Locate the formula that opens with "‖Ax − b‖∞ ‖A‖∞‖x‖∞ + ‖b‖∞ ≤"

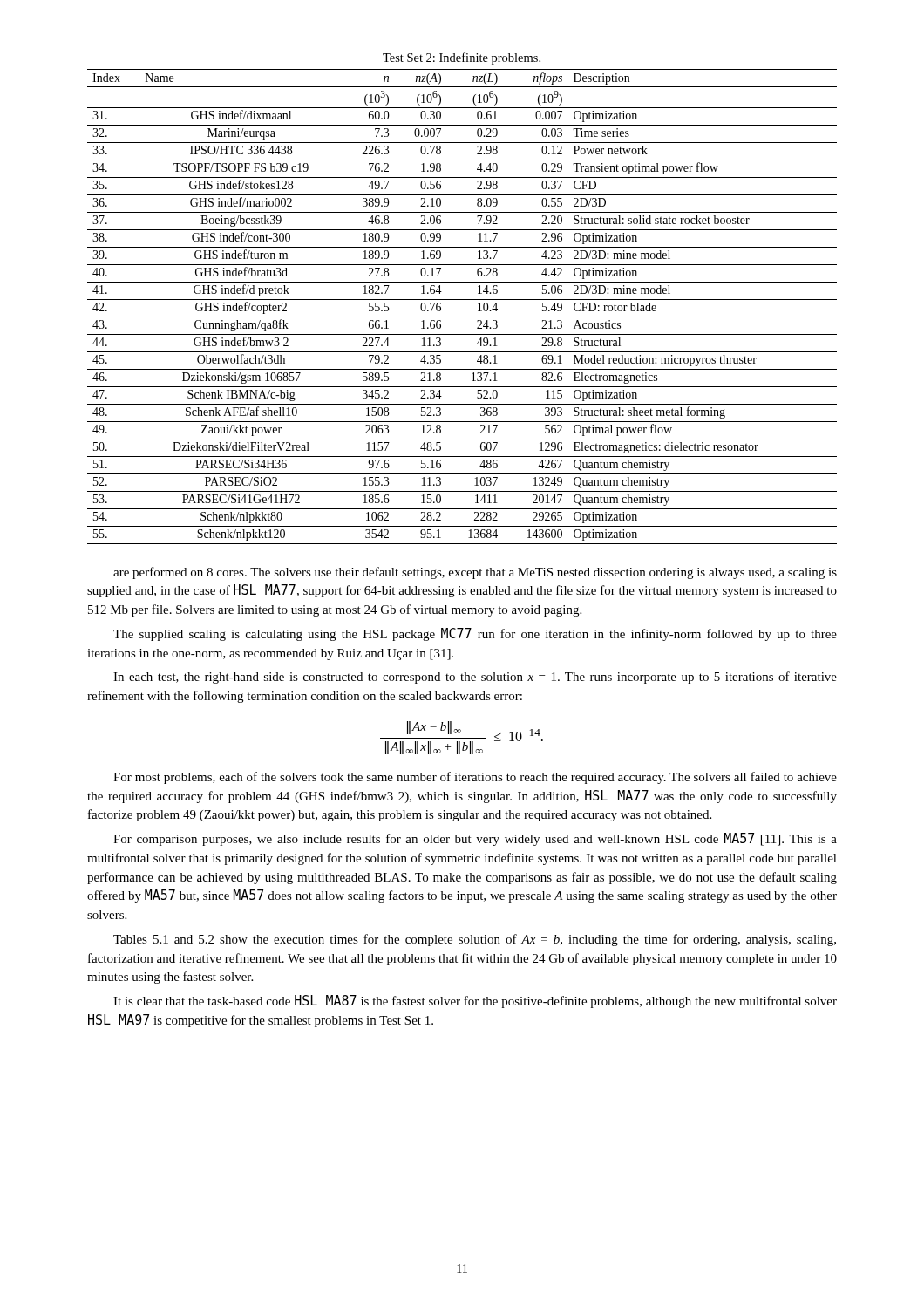click(x=462, y=738)
